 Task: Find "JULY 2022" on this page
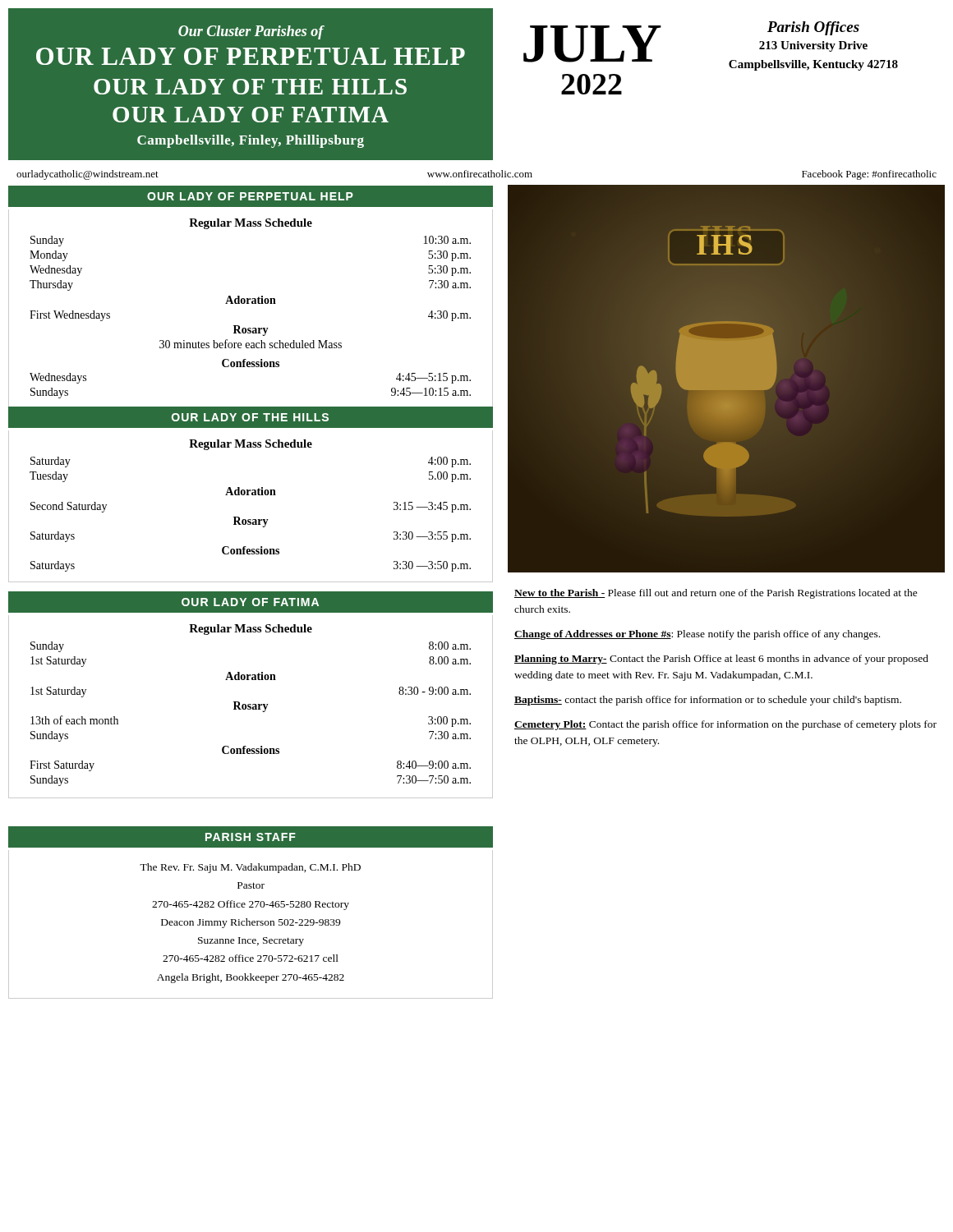(x=592, y=58)
